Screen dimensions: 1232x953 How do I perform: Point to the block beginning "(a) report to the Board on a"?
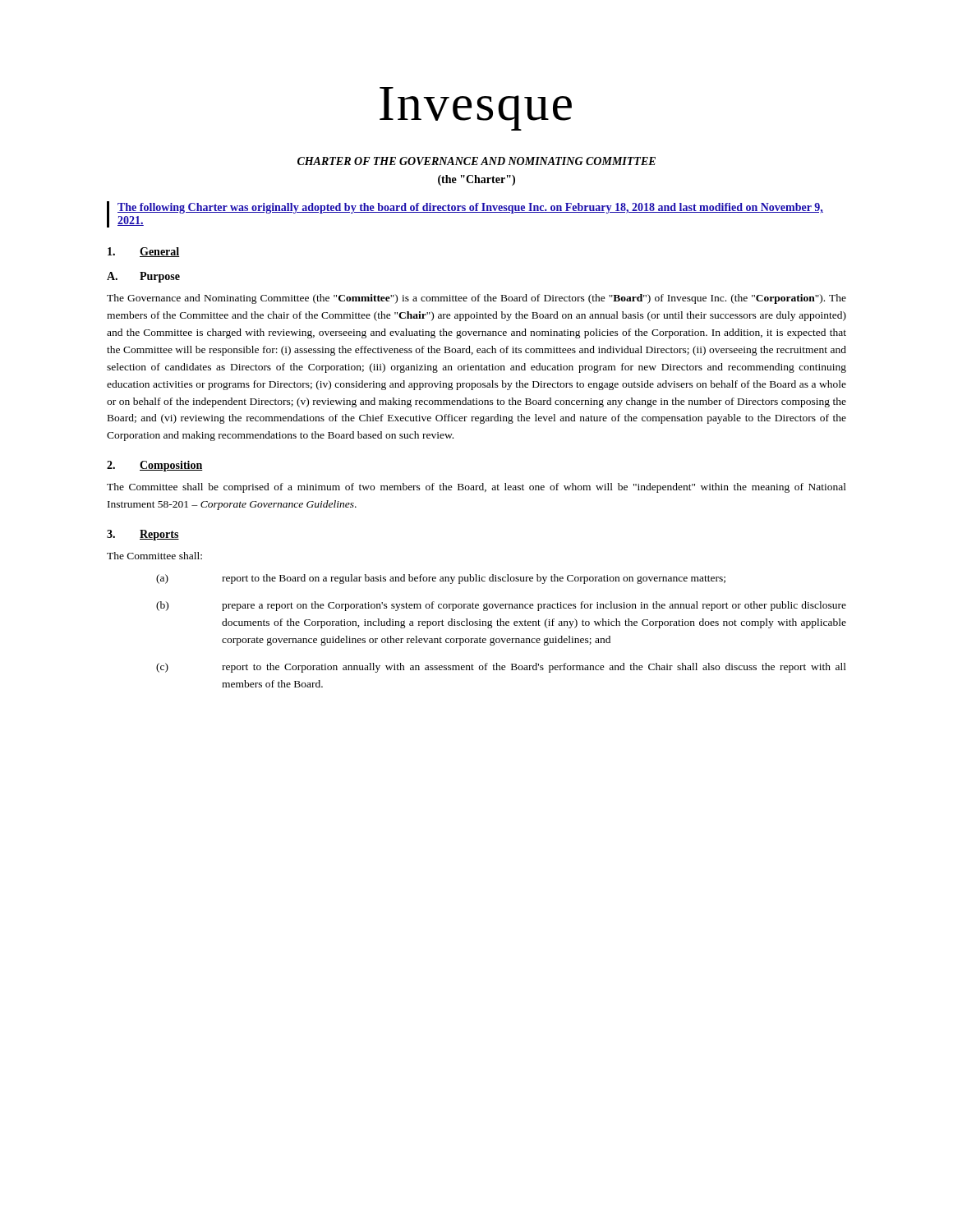pos(476,579)
